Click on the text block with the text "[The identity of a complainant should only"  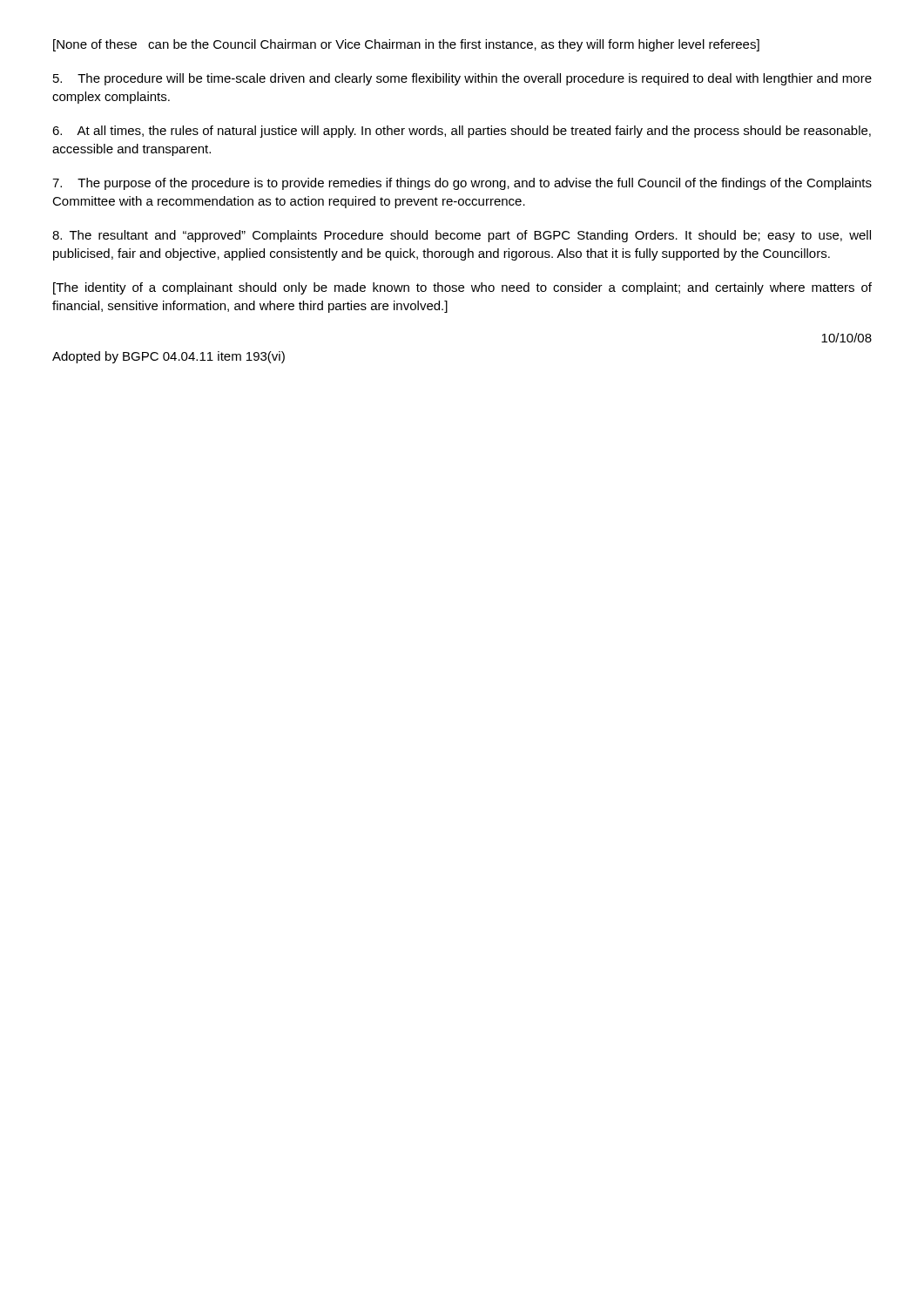(462, 296)
